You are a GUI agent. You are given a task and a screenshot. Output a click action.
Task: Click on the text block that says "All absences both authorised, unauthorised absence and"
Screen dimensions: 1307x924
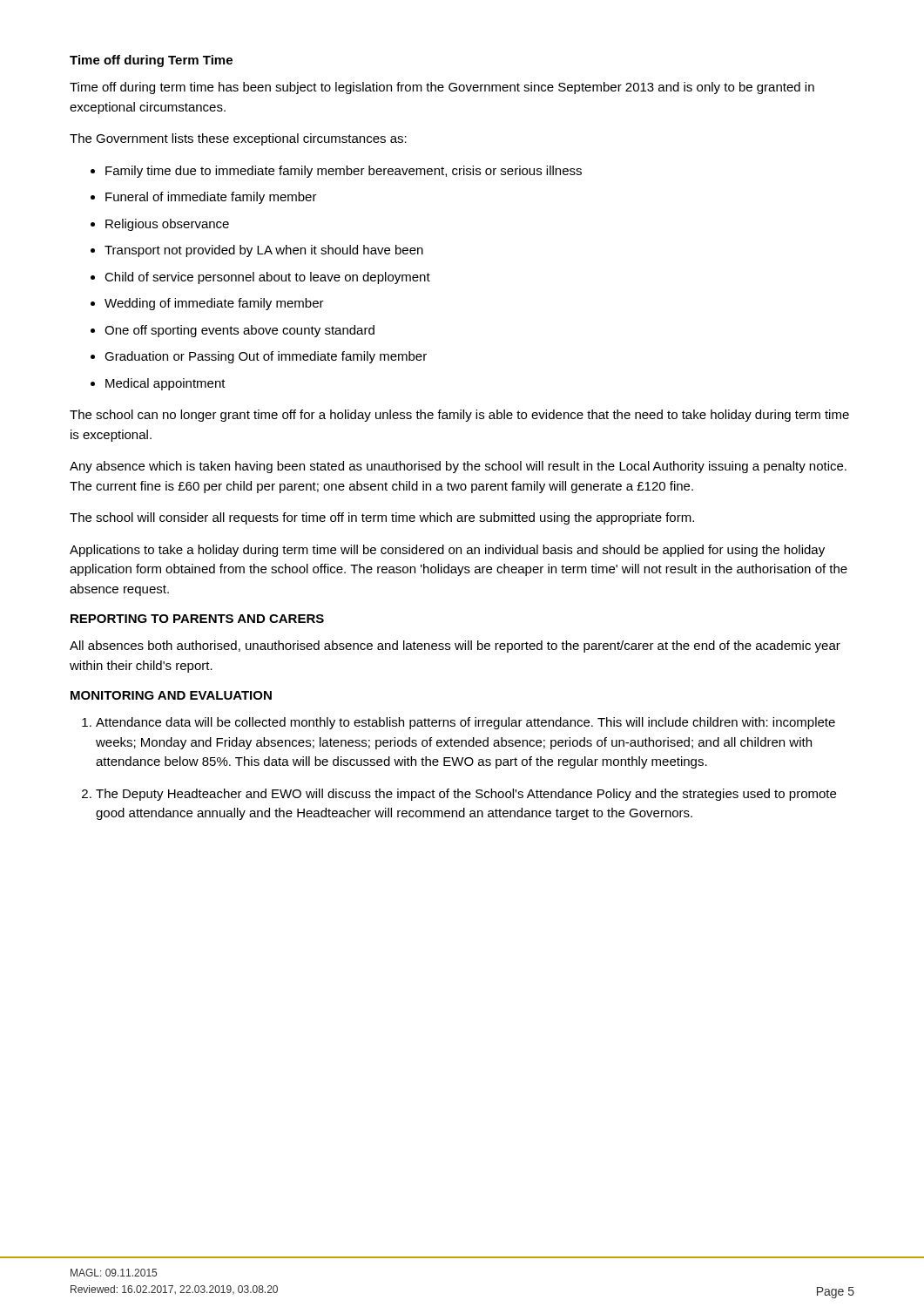(462, 656)
